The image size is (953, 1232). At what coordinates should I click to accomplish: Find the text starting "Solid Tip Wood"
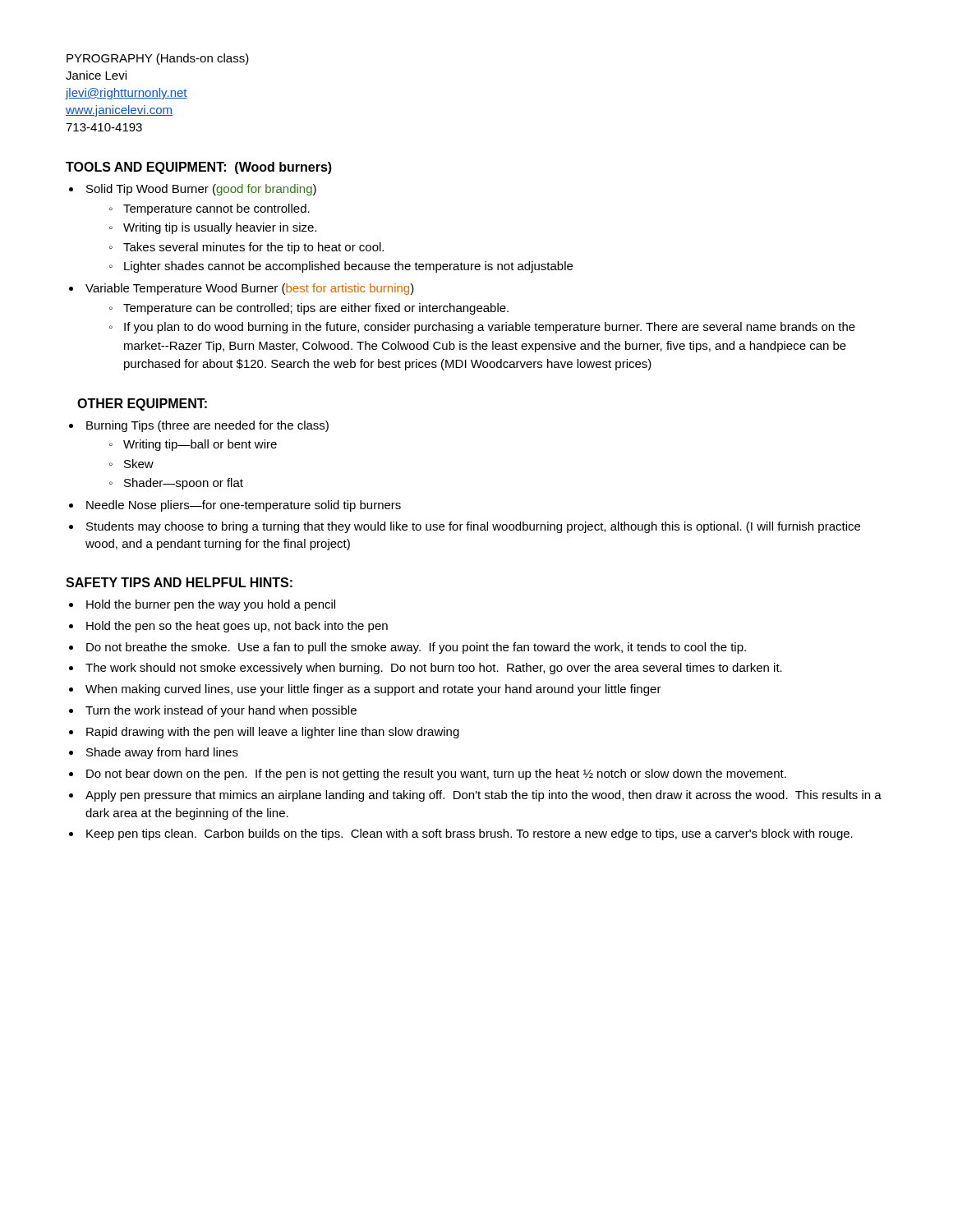pos(201,190)
